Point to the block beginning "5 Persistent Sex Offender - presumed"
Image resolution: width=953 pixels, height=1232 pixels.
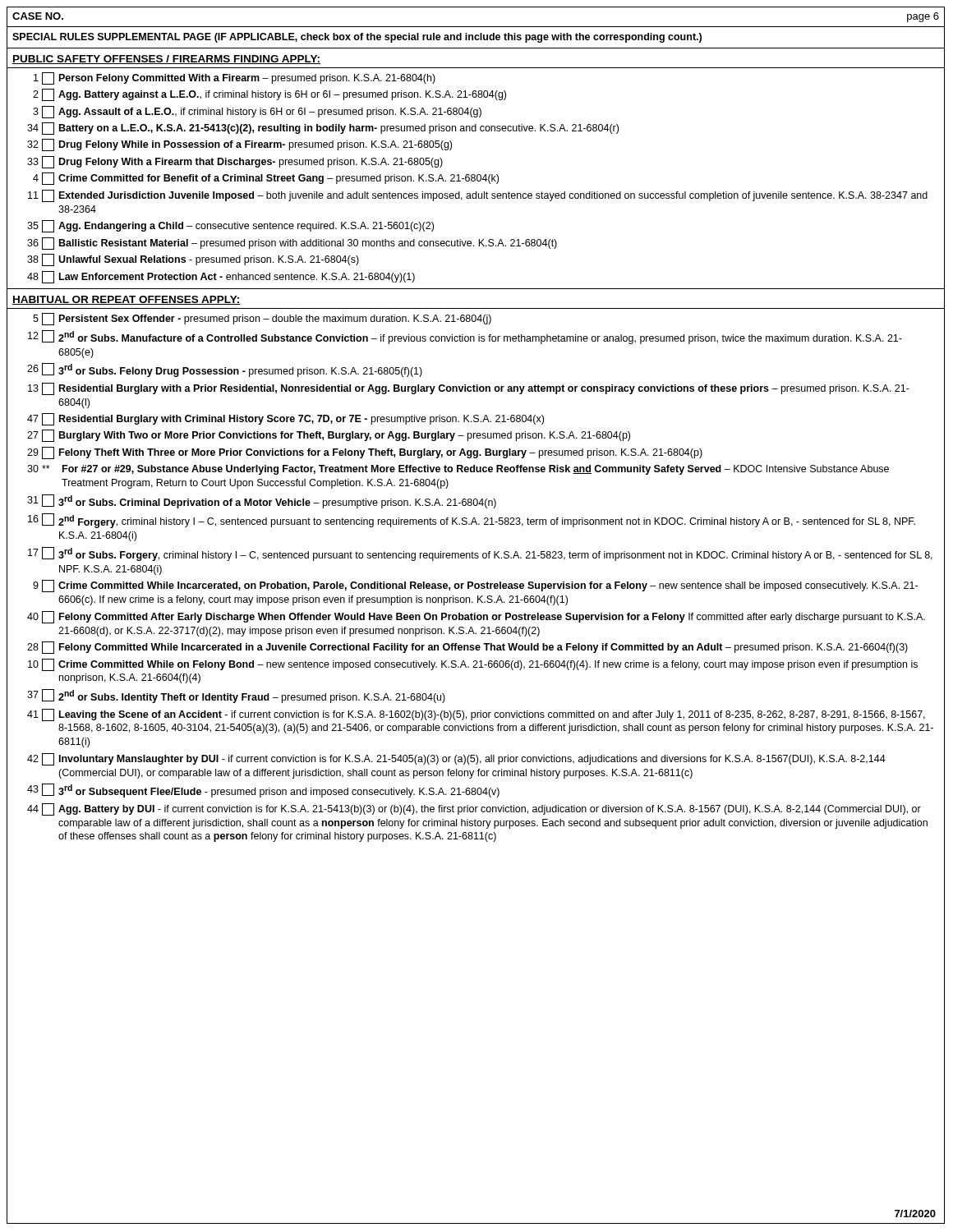point(476,319)
